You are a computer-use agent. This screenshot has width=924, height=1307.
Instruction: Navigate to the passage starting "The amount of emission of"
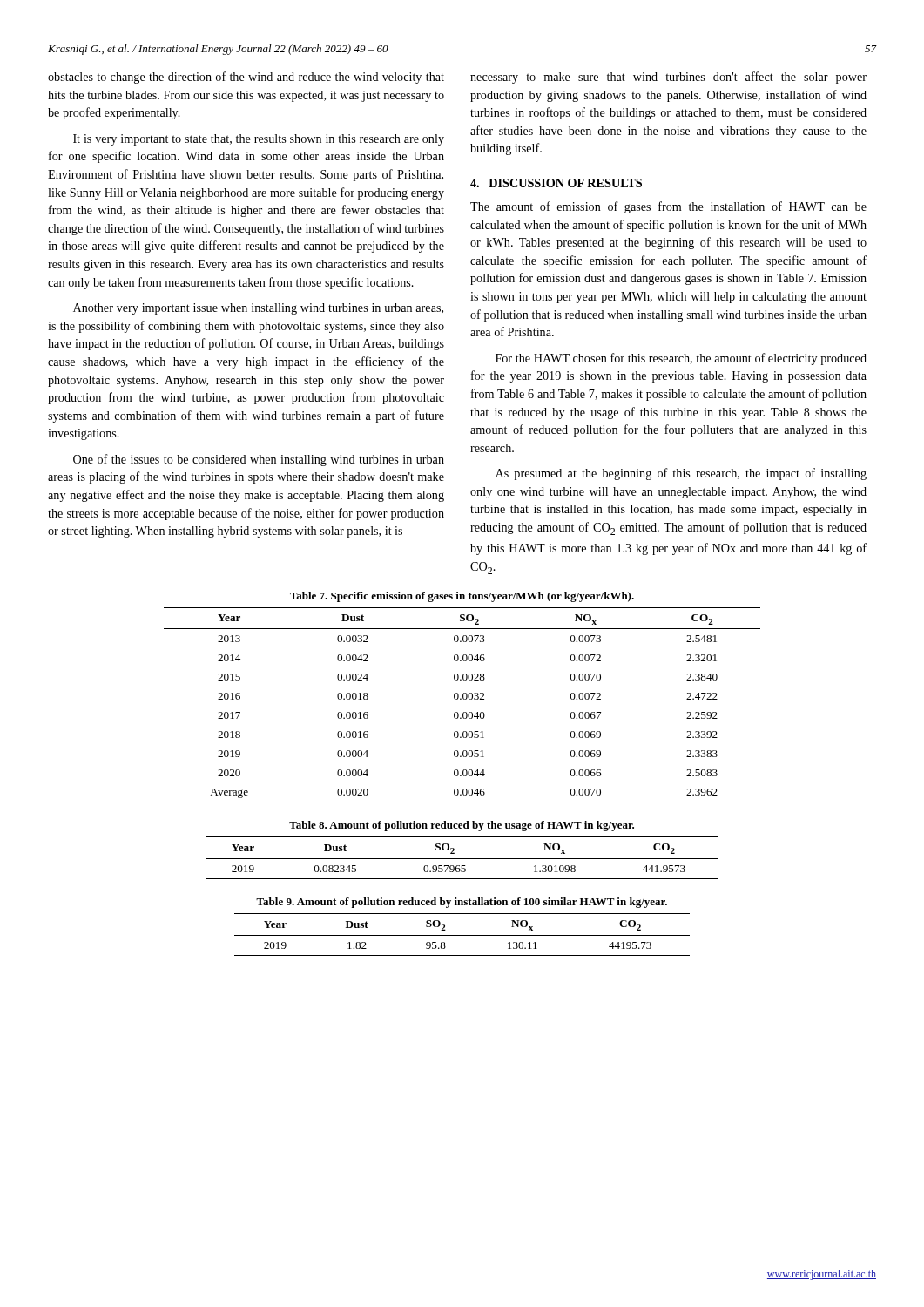[x=668, y=388]
